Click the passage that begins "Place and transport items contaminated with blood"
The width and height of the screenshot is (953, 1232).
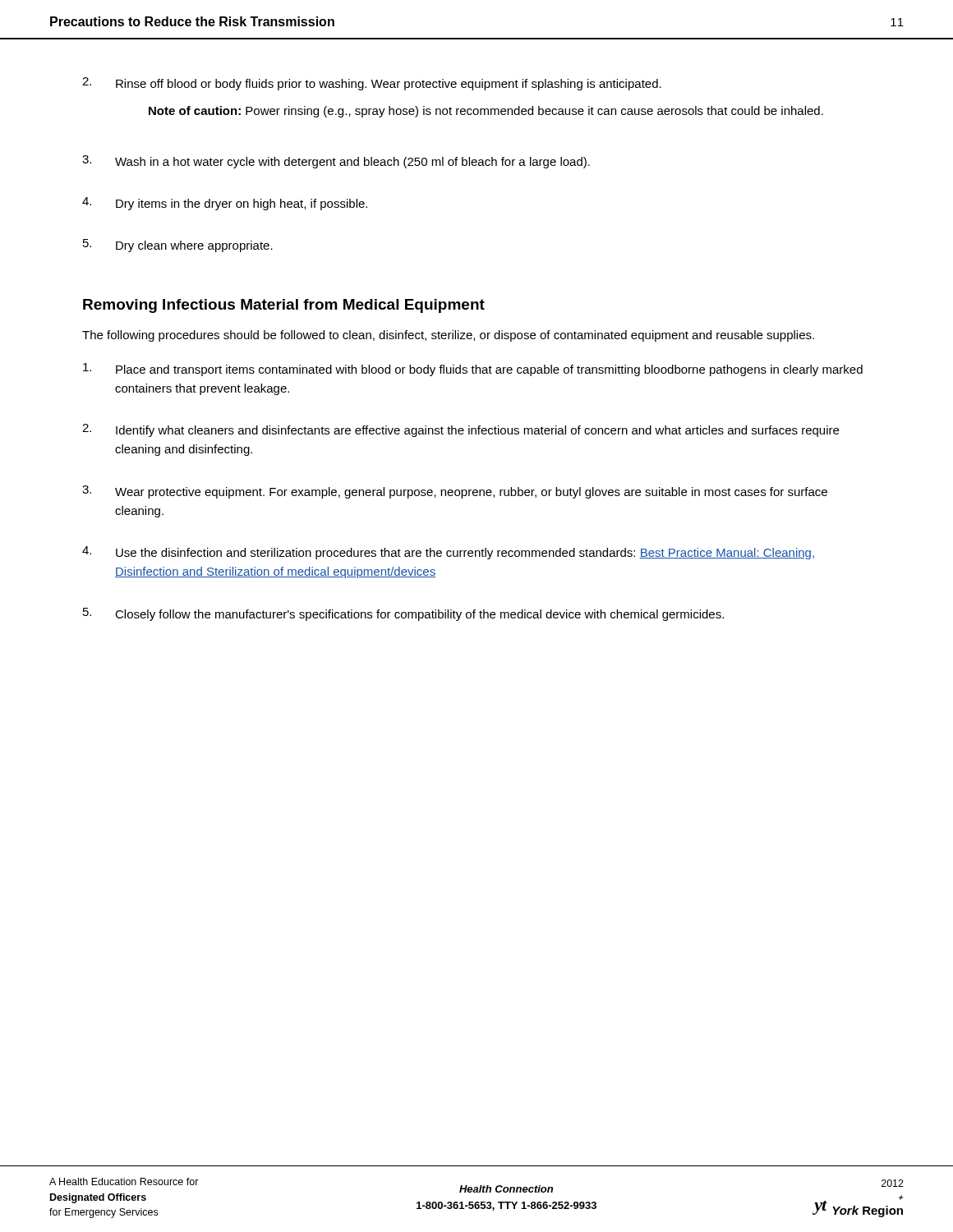click(x=476, y=378)
